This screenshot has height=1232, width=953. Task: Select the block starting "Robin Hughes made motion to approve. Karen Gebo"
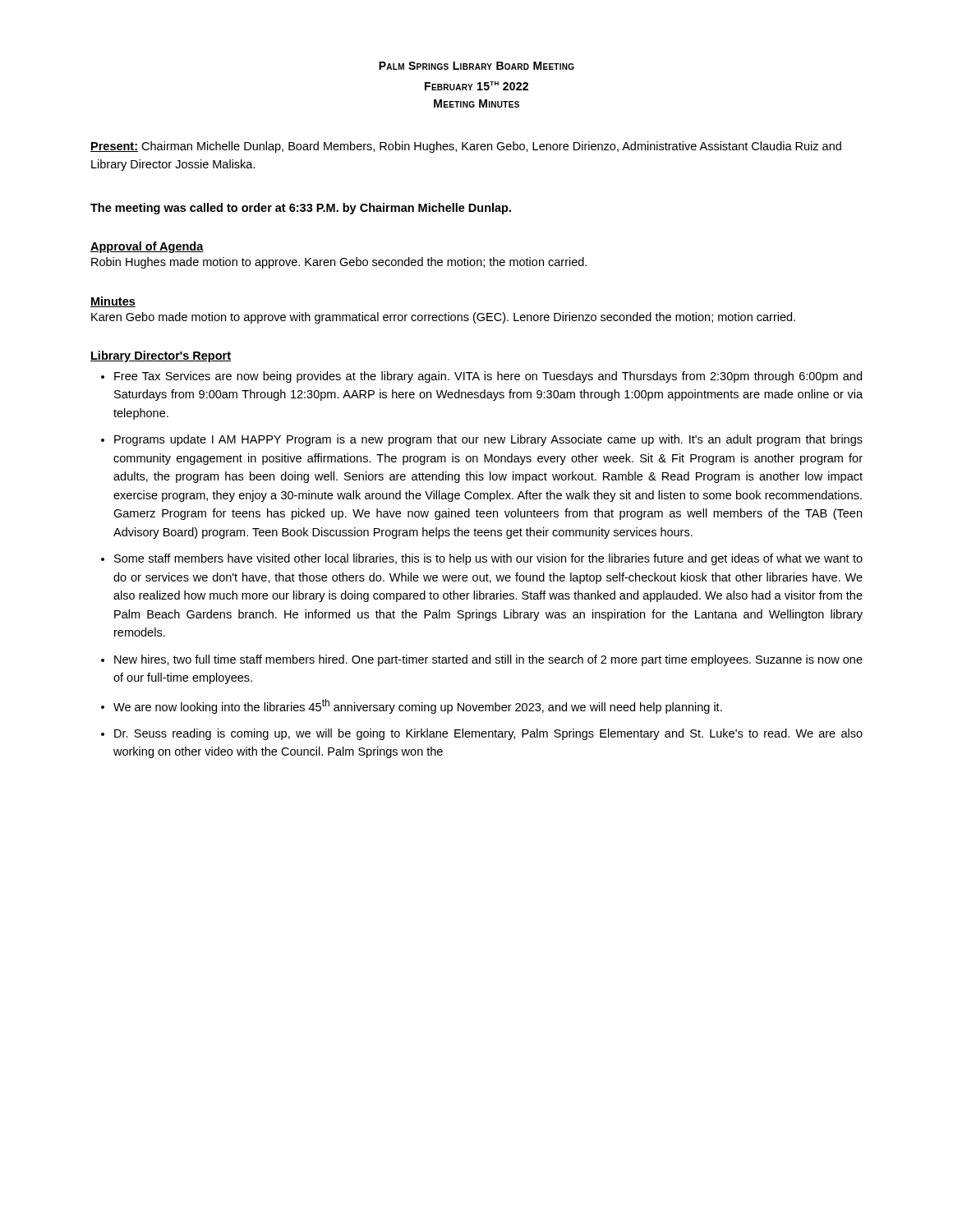[339, 262]
